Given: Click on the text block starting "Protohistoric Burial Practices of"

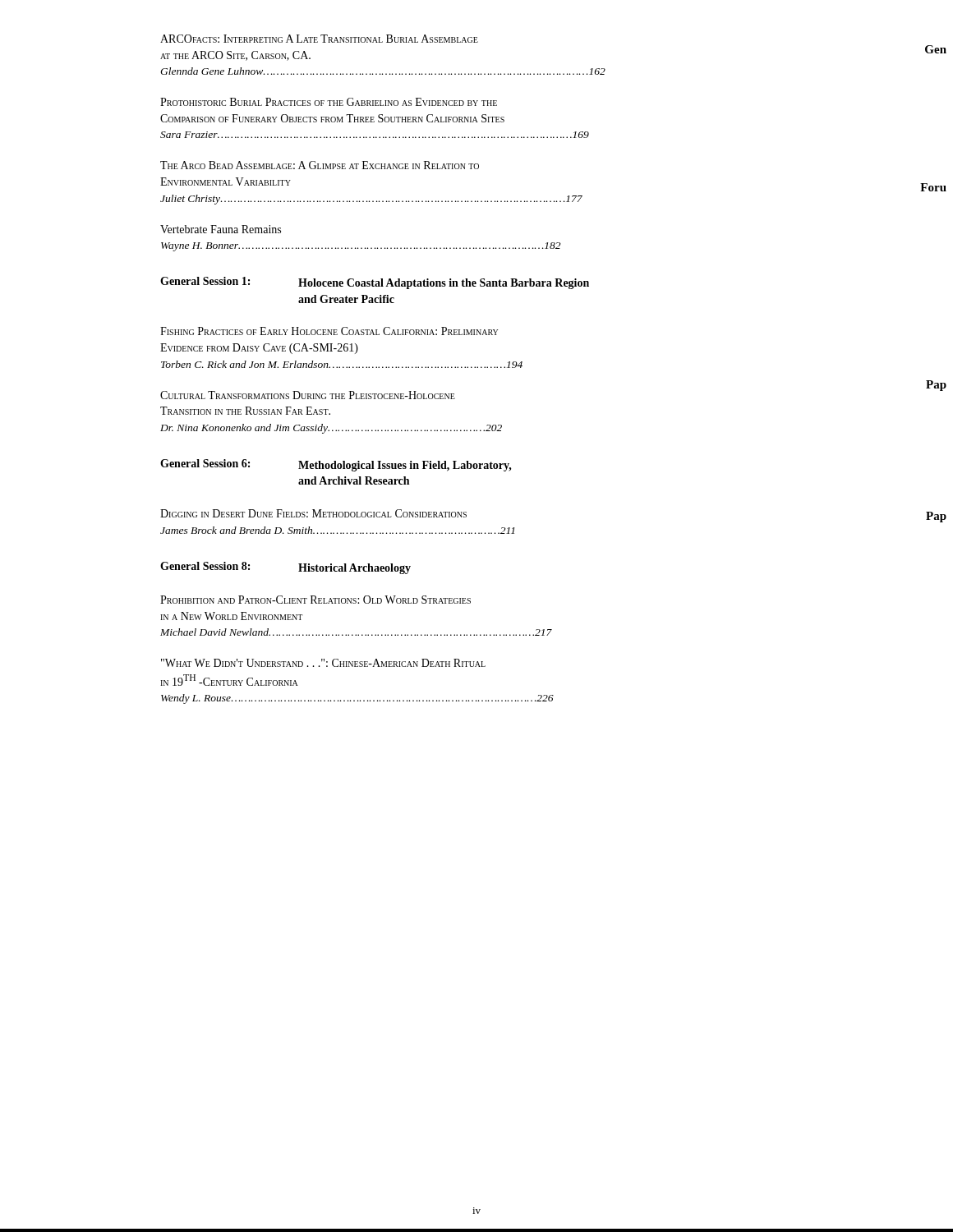Looking at the screenshot, I should tap(468, 118).
